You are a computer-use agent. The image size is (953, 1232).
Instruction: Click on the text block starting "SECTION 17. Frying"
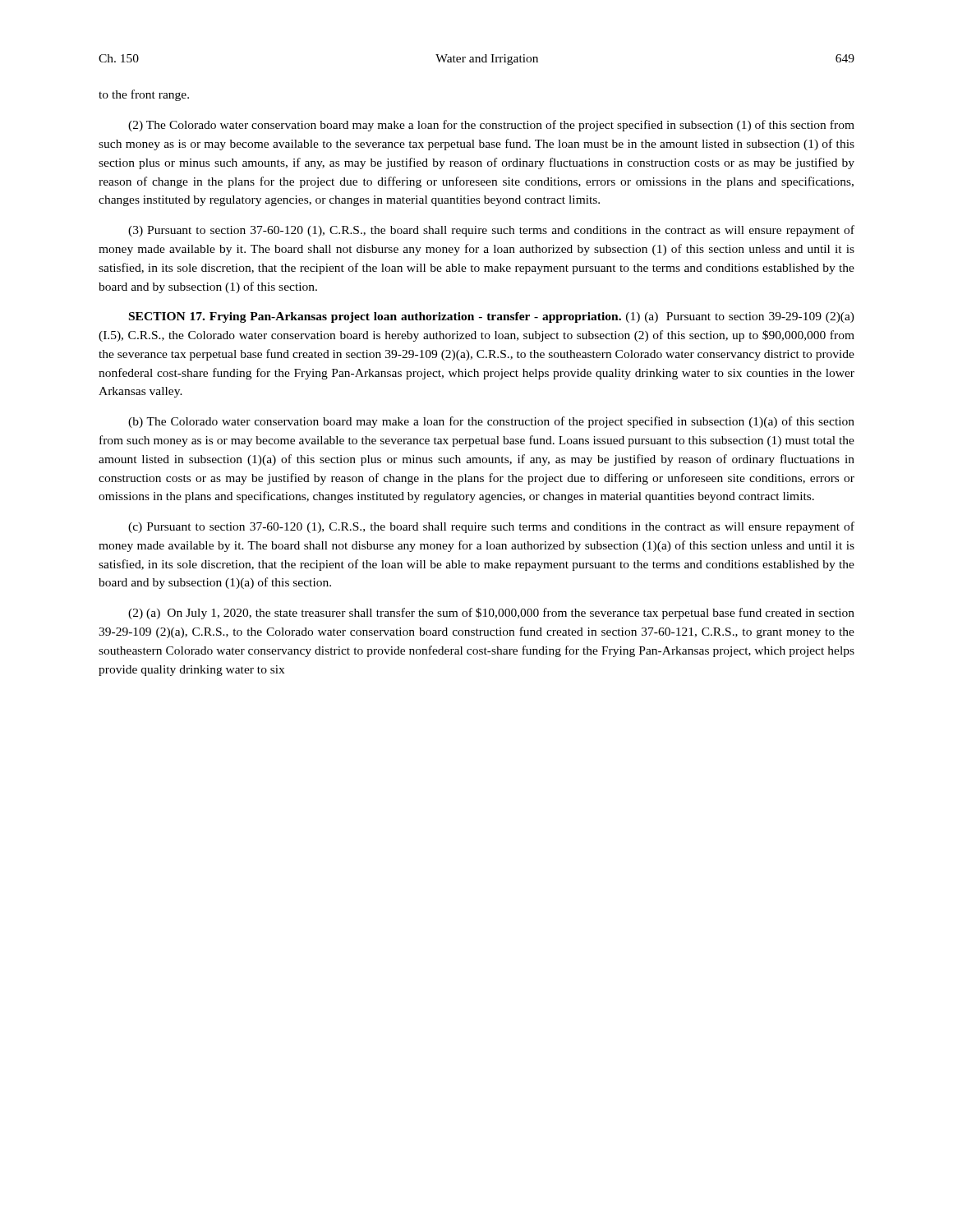click(x=476, y=353)
